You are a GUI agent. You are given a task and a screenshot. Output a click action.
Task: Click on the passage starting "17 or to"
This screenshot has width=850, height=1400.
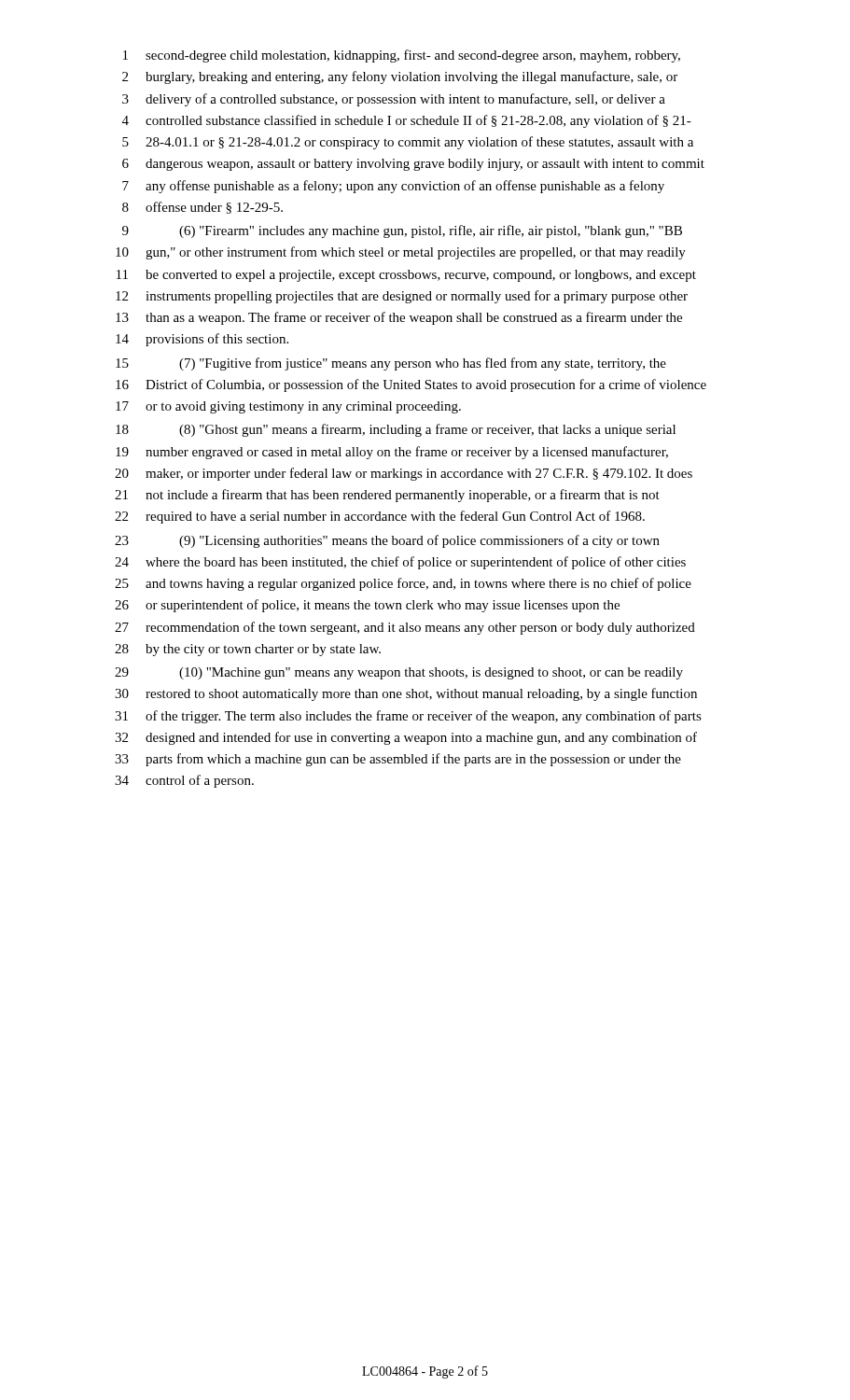(434, 407)
